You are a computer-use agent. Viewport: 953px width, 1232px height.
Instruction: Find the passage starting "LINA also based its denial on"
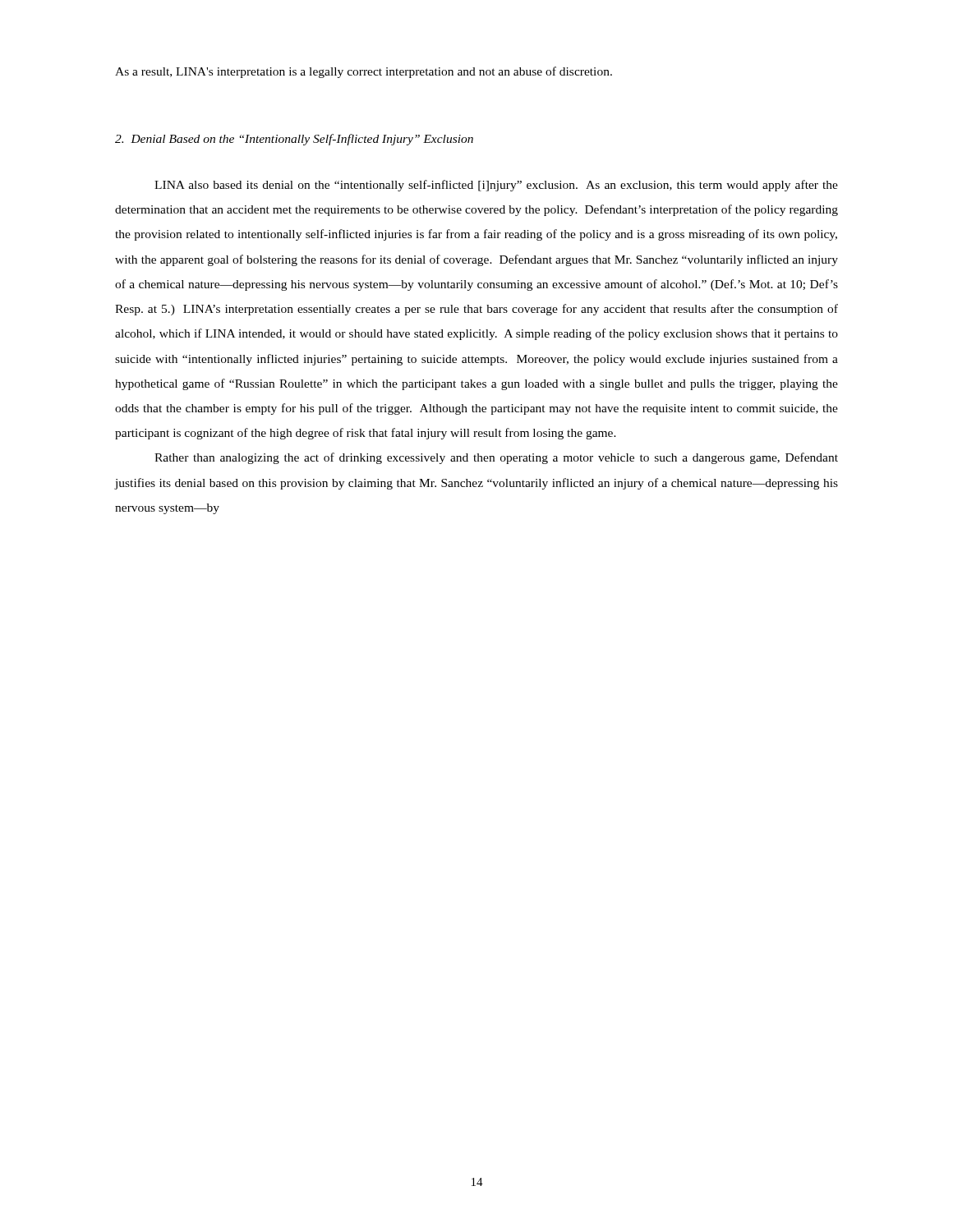coord(476,309)
